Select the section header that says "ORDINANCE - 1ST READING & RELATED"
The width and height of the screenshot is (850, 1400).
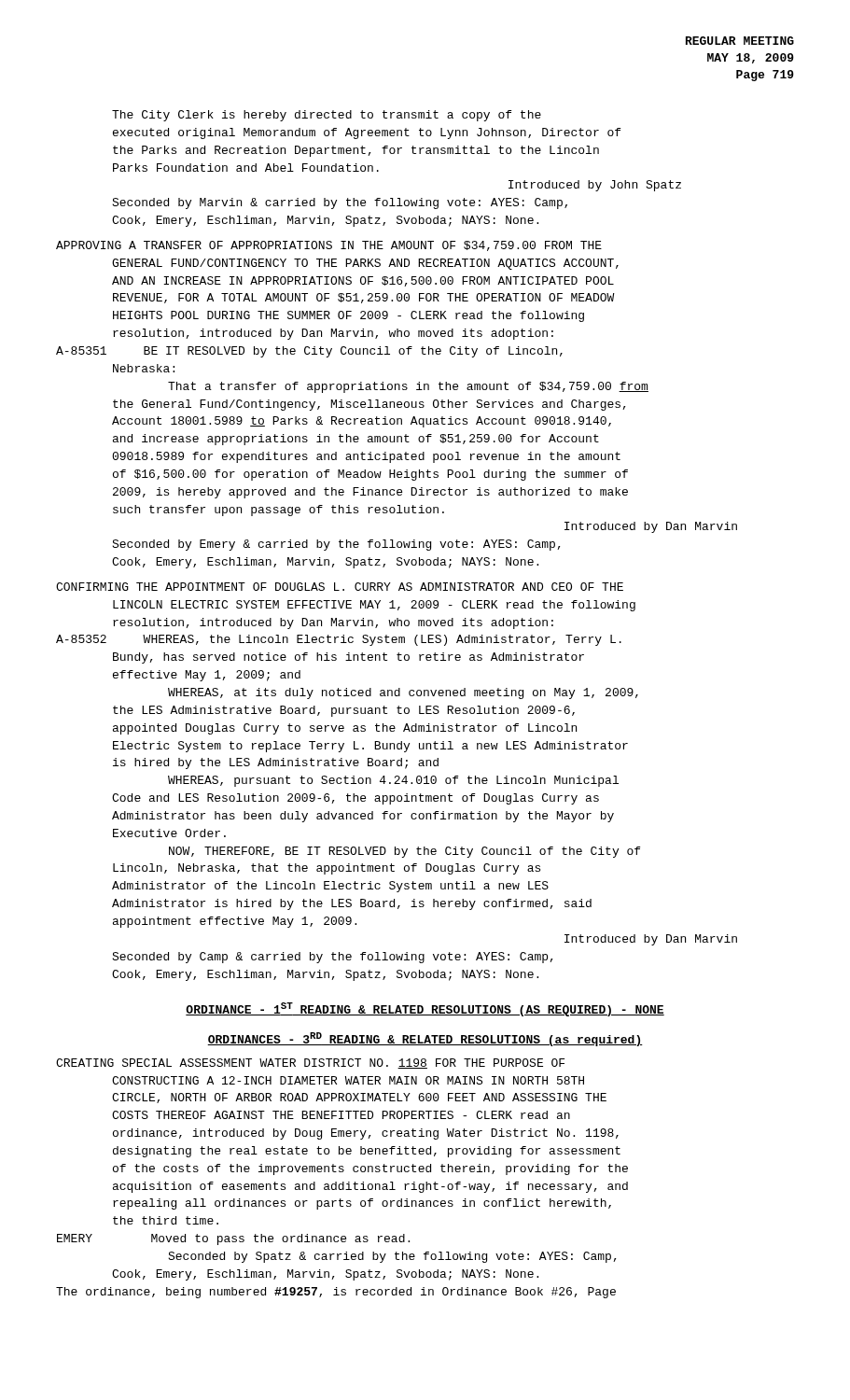(425, 1008)
